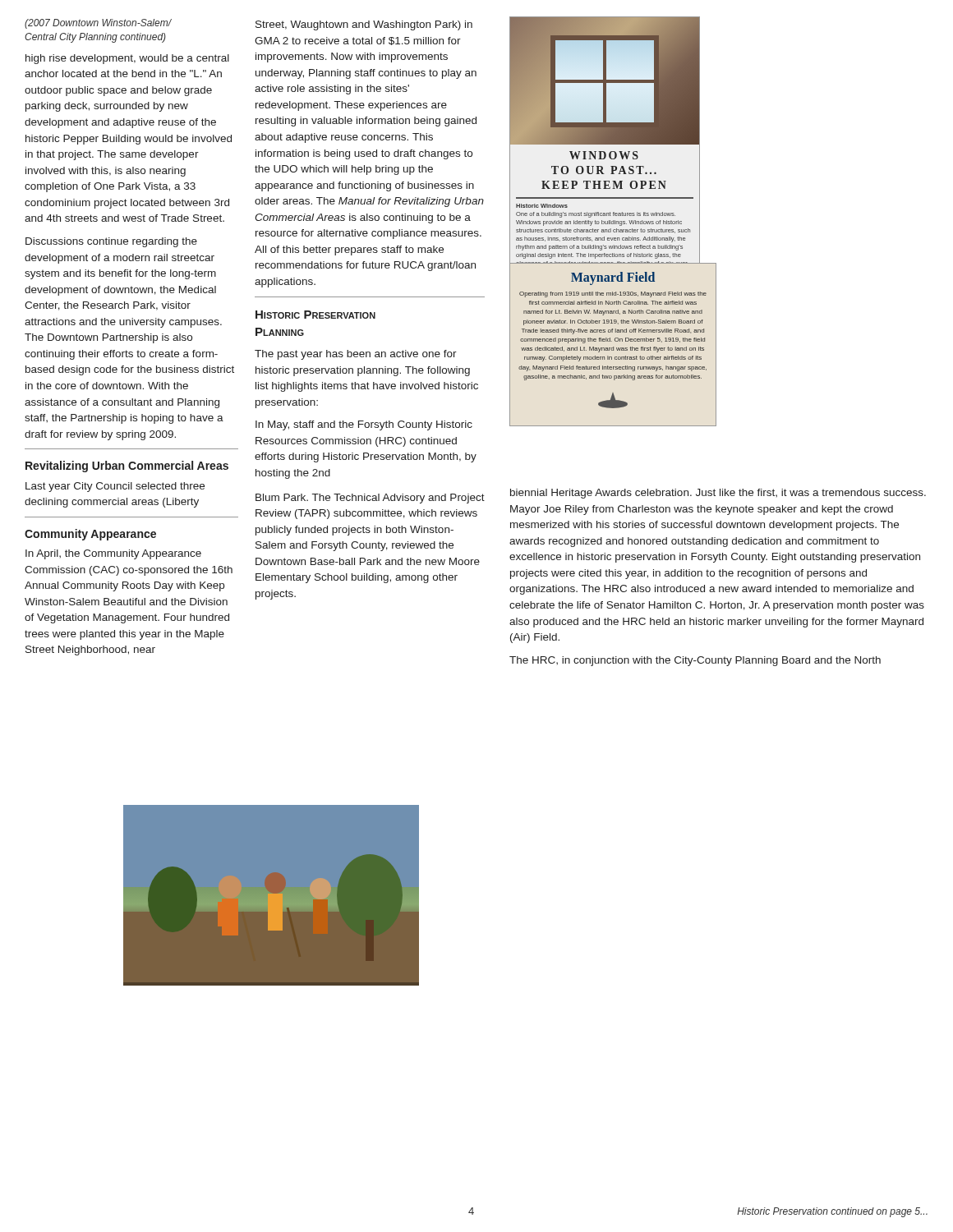Select the passage starting "In May, staff and"
Image resolution: width=953 pixels, height=1232 pixels.
[370, 449]
